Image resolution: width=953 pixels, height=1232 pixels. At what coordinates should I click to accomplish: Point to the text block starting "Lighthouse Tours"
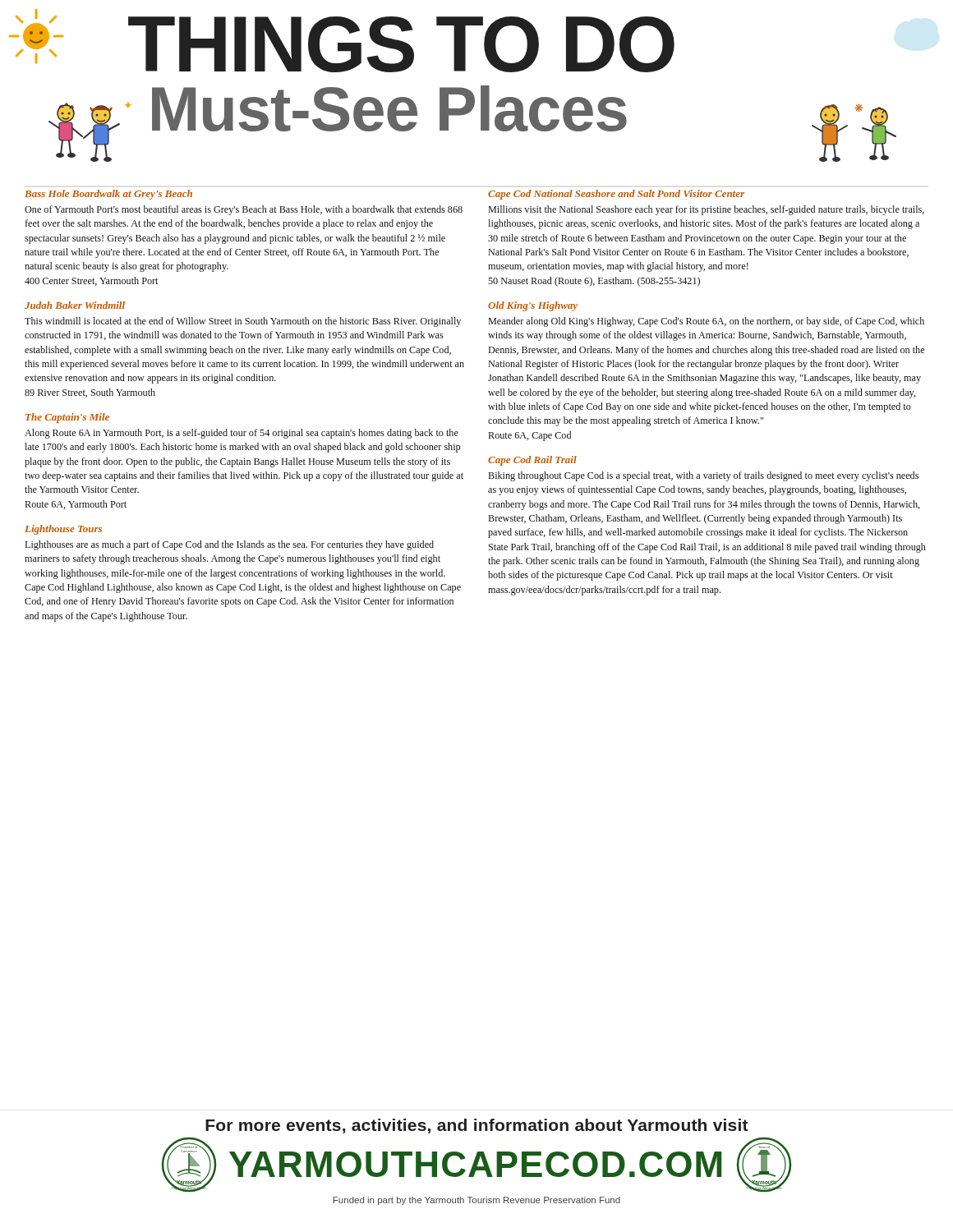pos(64,528)
